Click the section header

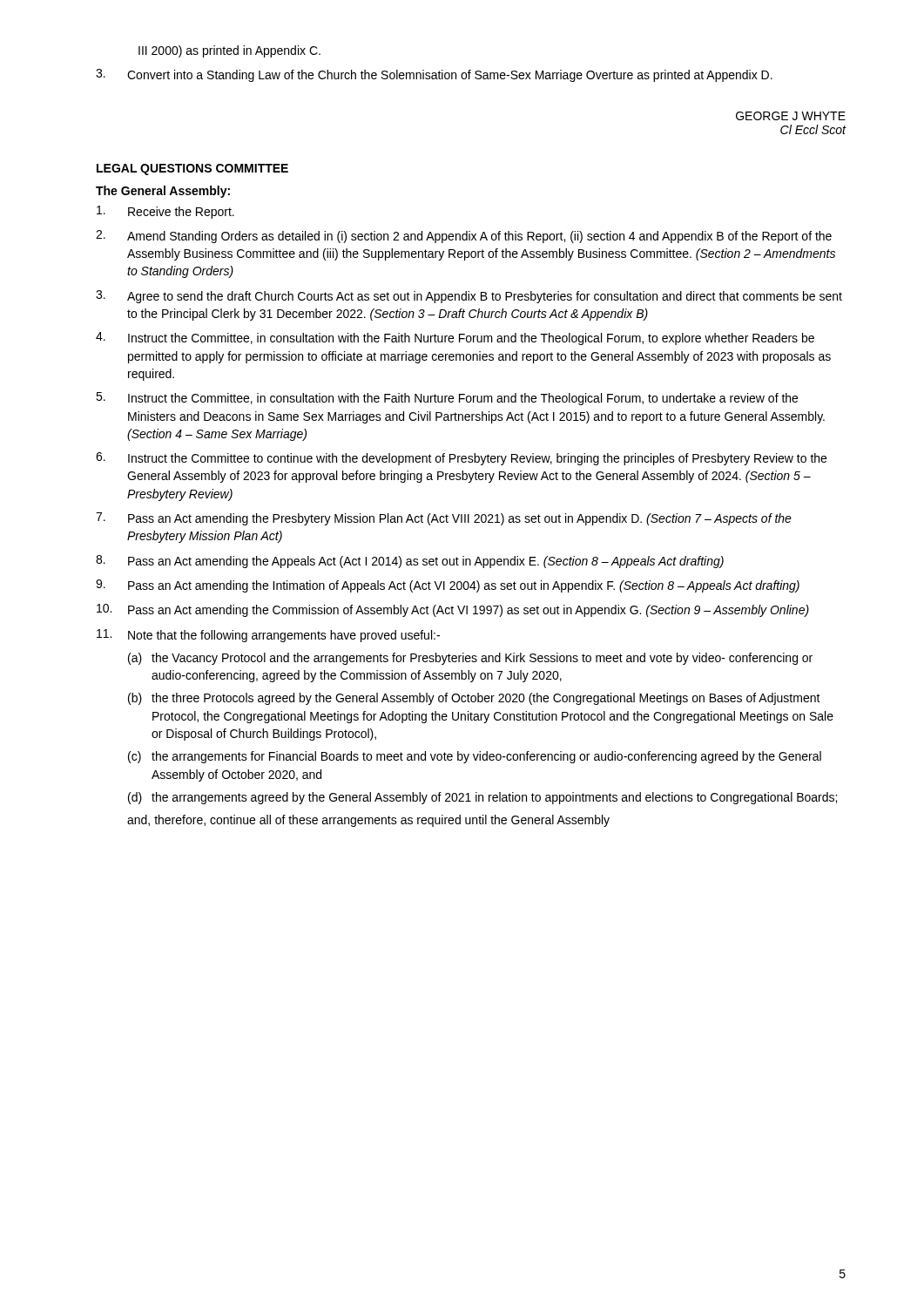pyautogui.click(x=192, y=168)
